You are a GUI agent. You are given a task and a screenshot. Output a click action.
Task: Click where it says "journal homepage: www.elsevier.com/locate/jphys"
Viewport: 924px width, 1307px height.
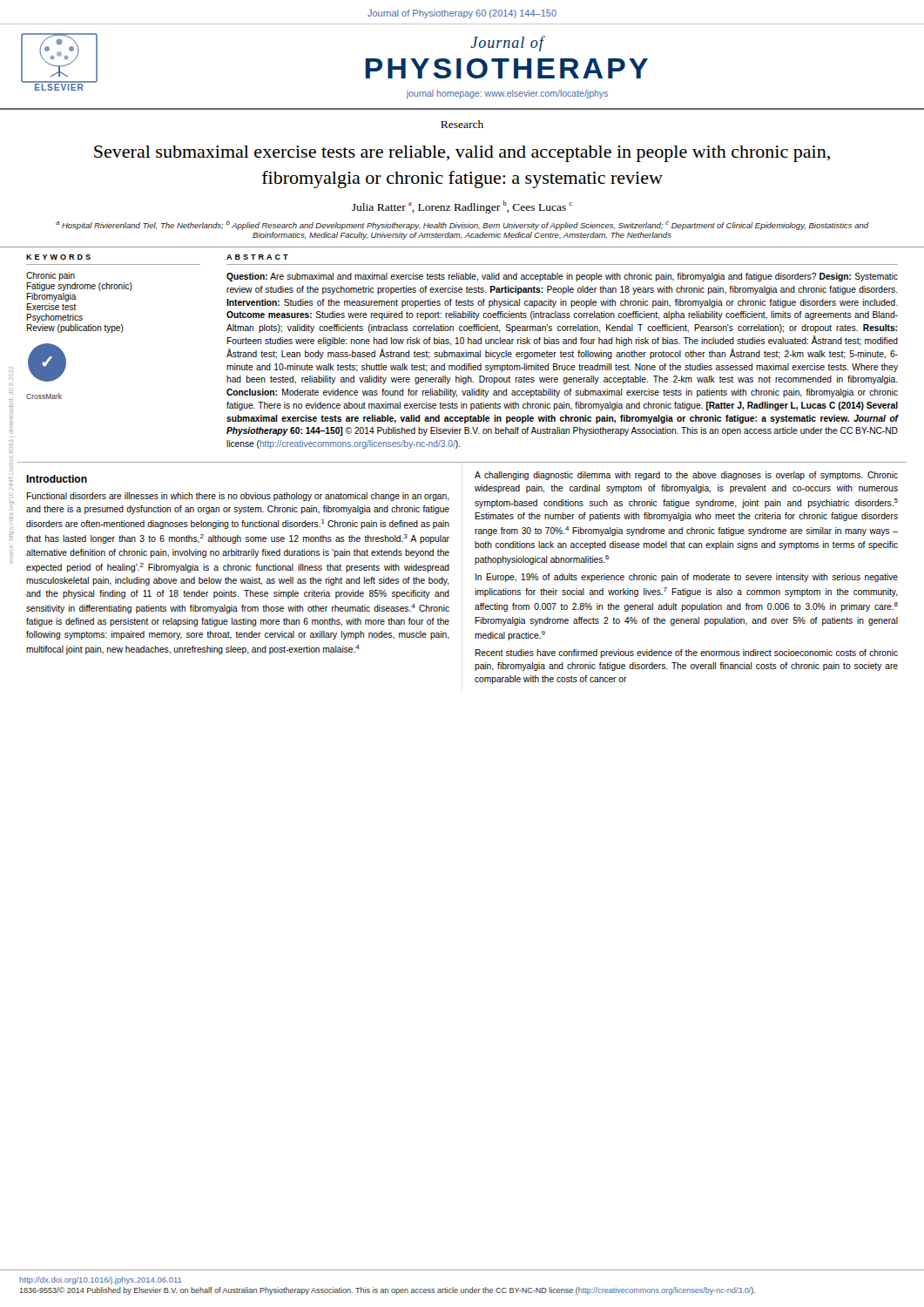click(507, 93)
